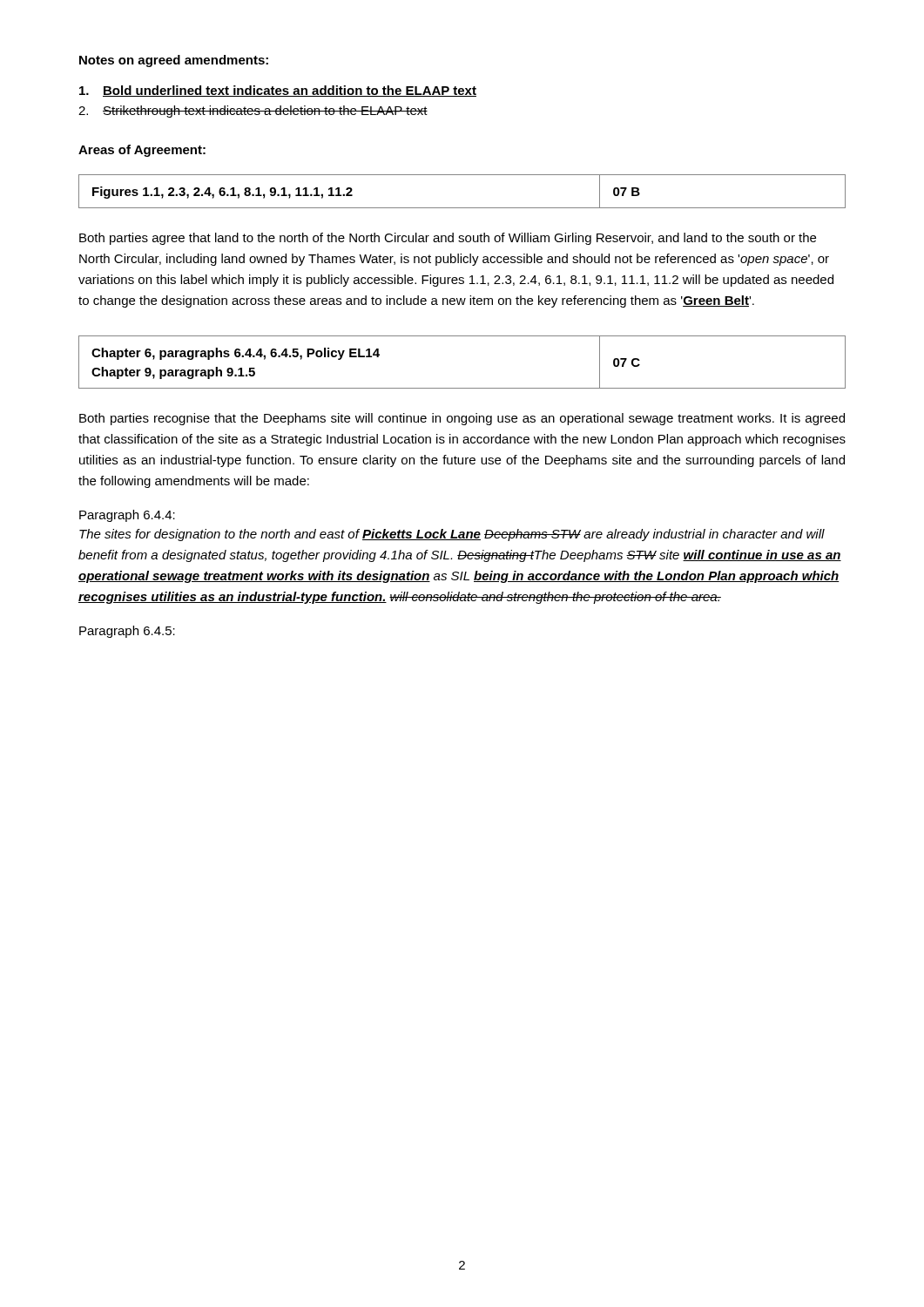The image size is (924, 1307).
Task: Select the text block starting "The sites for designation to the north"
Action: 460,565
